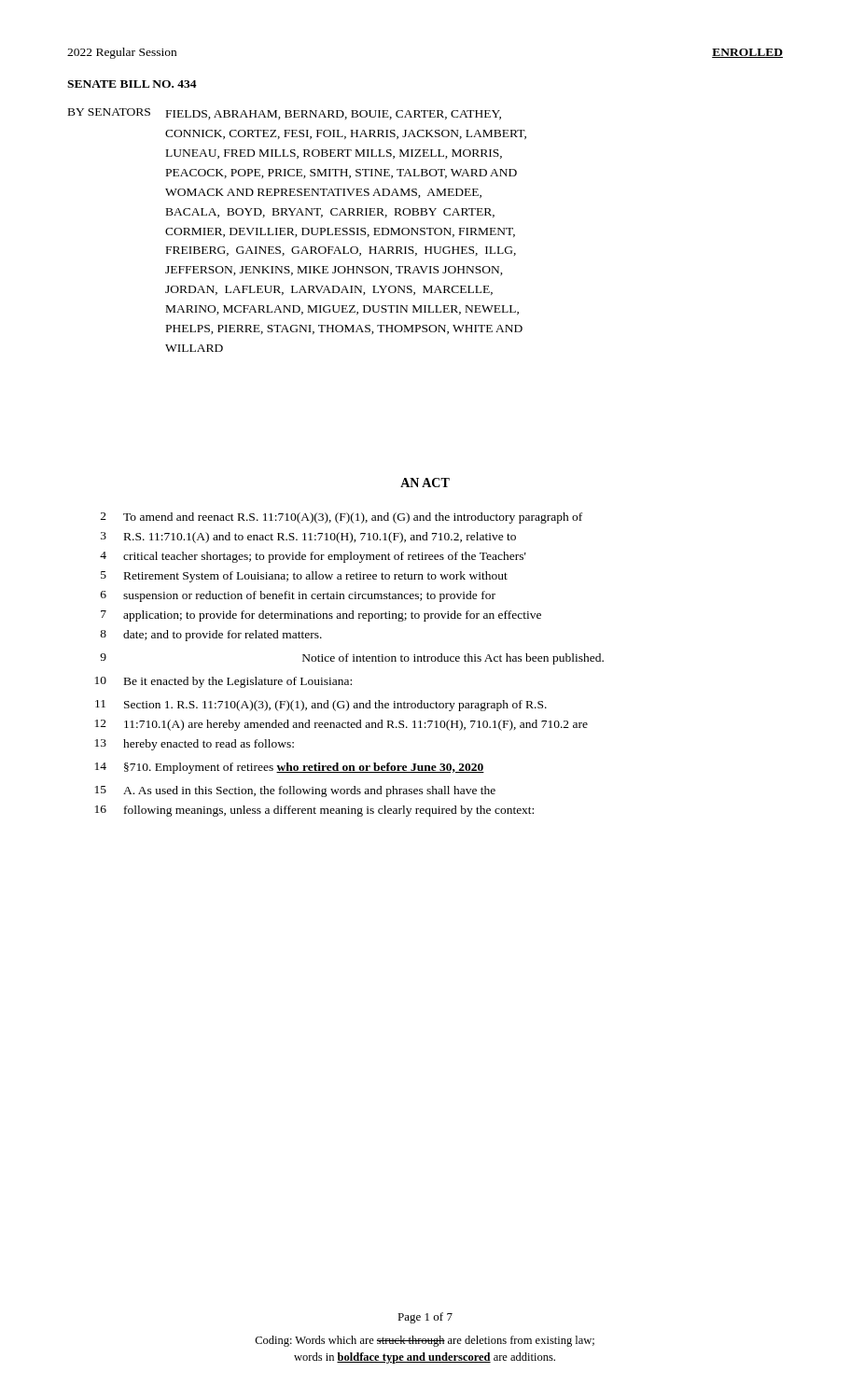Image resolution: width=850 pixels, height=1400 pixels.
Task: Find the section header that says "SENATE BILL NO. 434"
Action: point(132,84)
